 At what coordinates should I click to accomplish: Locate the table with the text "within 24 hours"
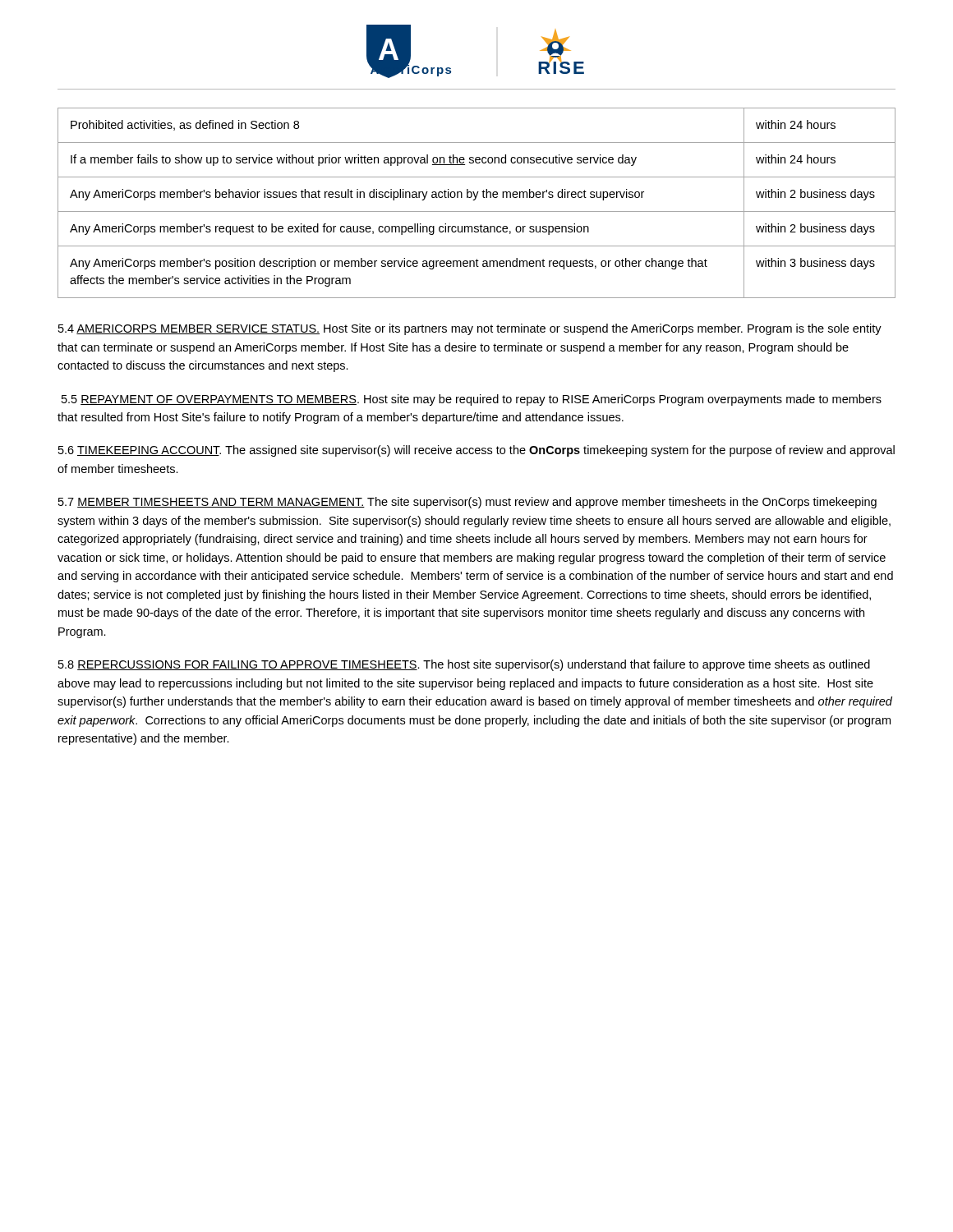(x=476, y=203)
